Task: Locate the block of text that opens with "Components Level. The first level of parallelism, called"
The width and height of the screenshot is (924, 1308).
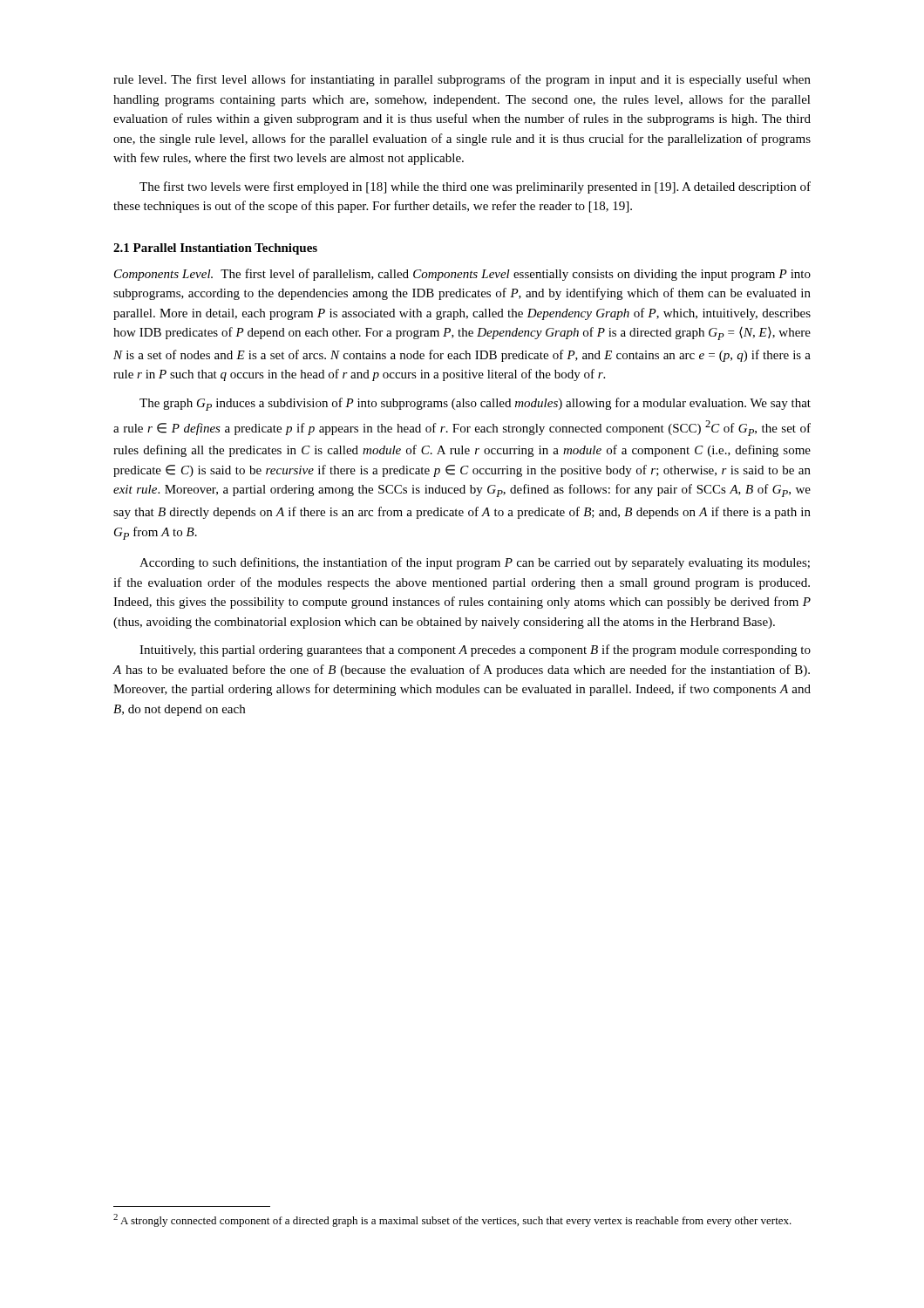Action: tap(462, 324)
